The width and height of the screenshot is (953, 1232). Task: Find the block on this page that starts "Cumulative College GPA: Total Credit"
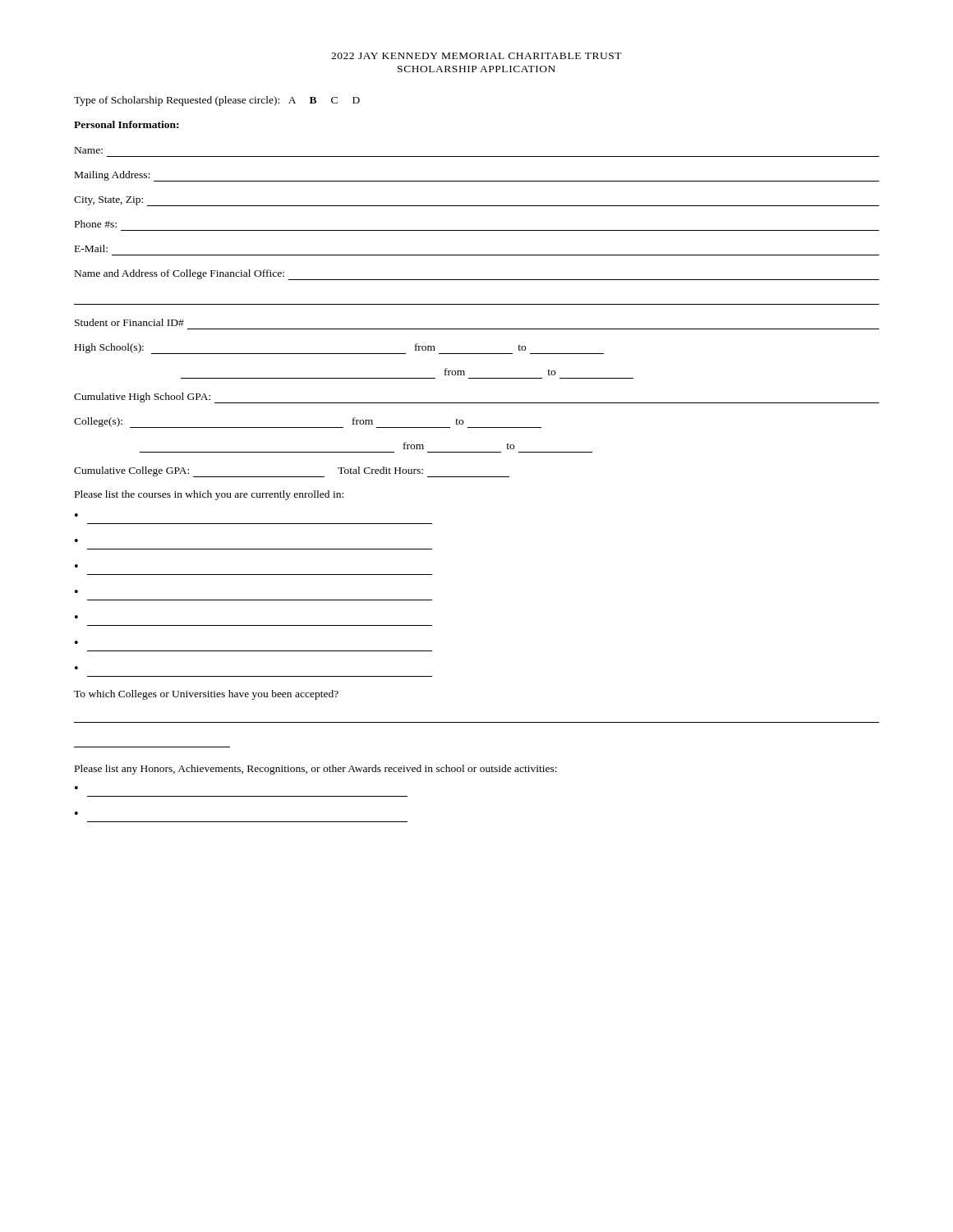coord(292,470)
